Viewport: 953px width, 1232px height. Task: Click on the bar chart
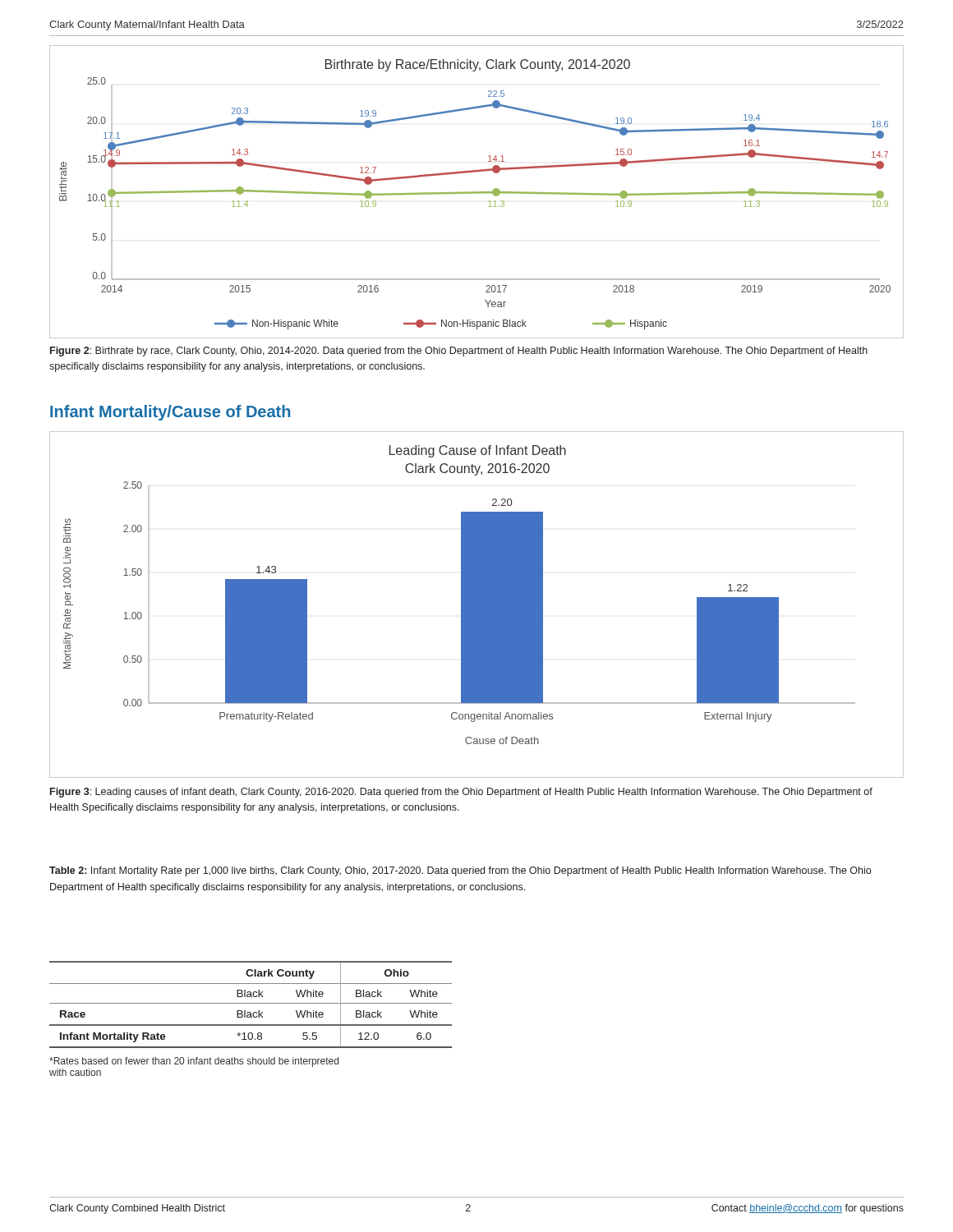[x=476, y=604]
